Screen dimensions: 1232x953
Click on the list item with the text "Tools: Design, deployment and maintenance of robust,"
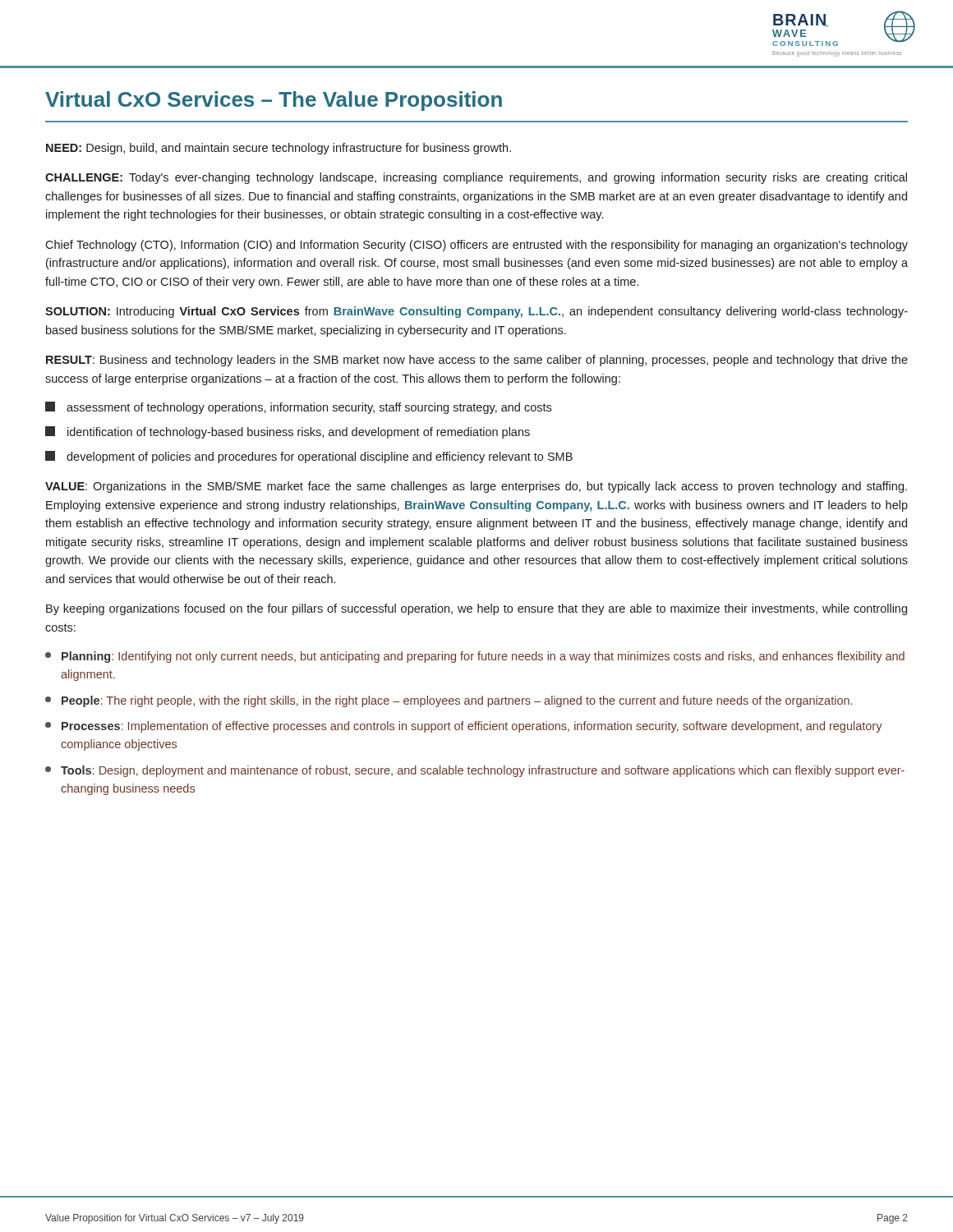[x=476, y=780]
